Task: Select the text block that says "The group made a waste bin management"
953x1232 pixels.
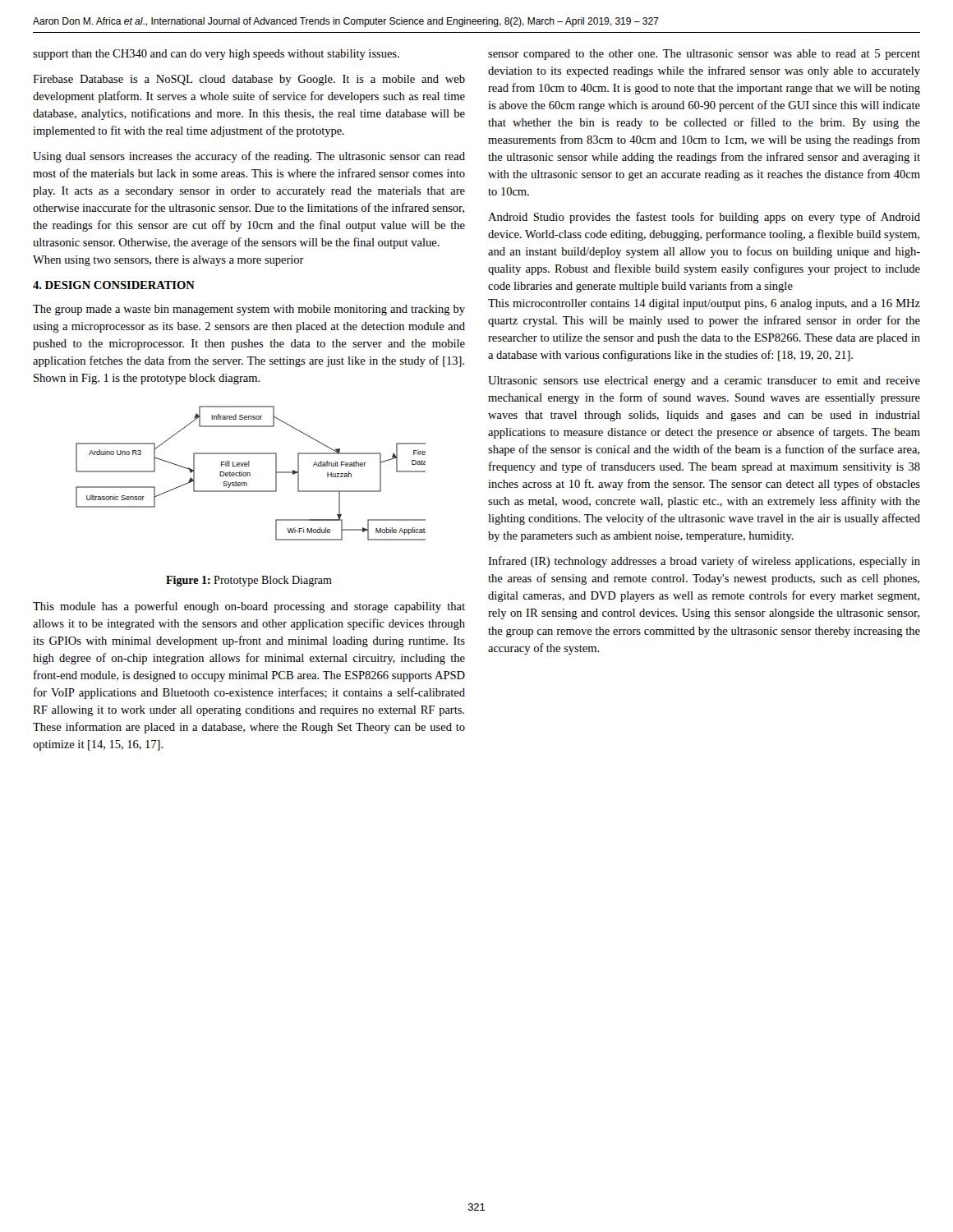Action: pyautogui.click(x=249, y=344)
